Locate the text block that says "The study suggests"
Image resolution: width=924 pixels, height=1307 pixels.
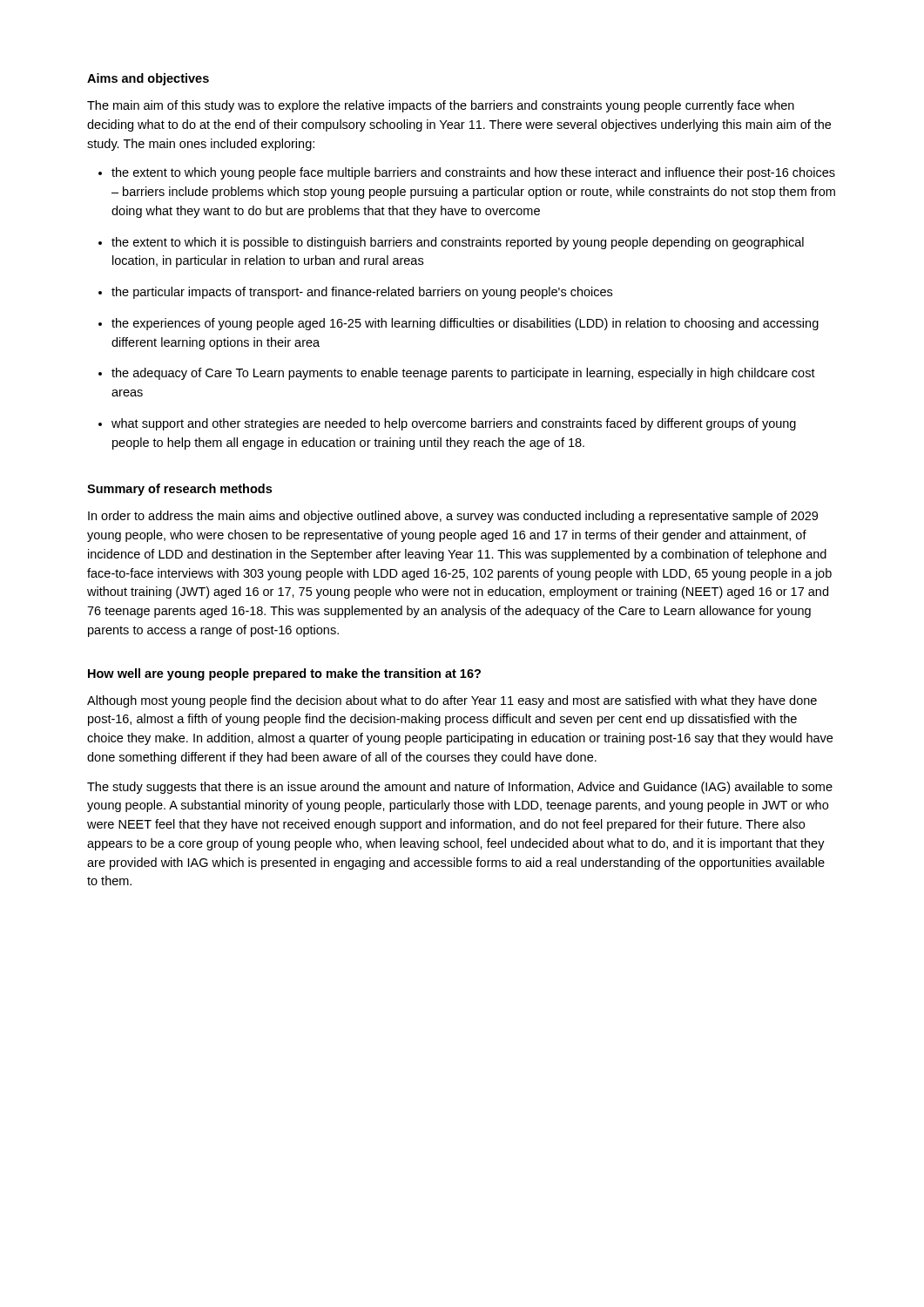[x=460, y=834]
